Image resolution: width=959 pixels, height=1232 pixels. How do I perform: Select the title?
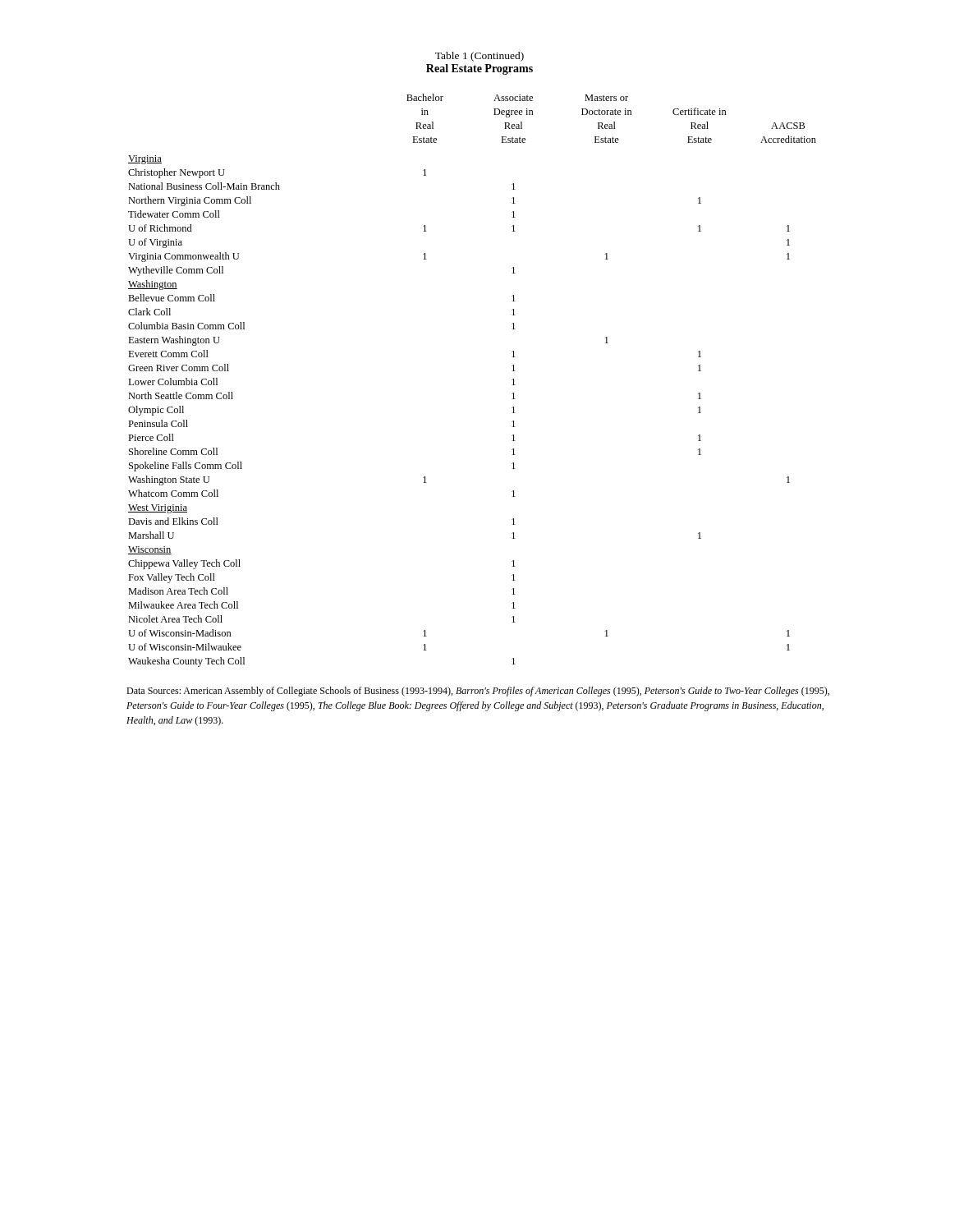pos(480,62)
